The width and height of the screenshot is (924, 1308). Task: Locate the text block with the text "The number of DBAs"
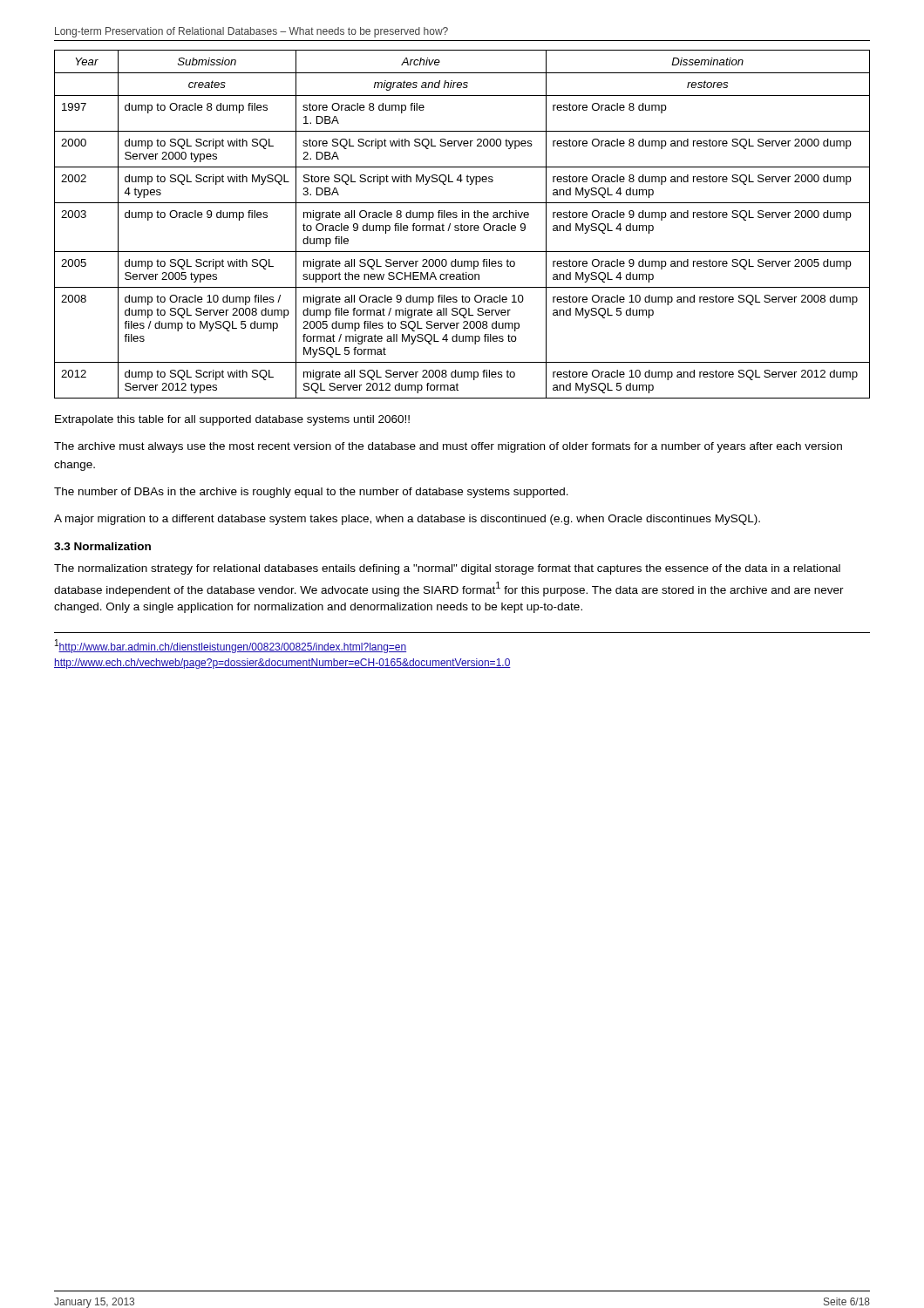pos(311,491)
